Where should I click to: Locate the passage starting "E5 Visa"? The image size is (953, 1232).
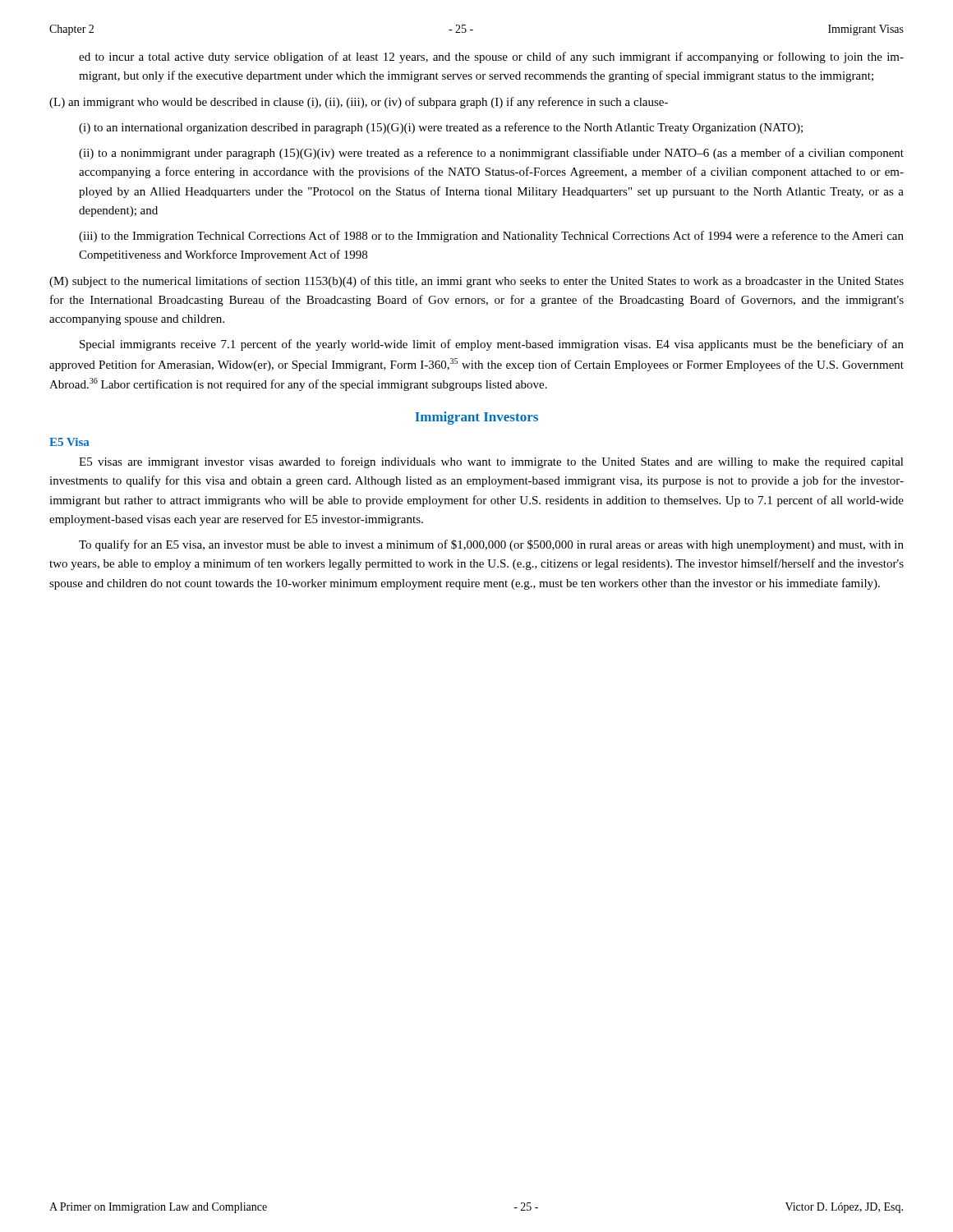tap(69, 442)
